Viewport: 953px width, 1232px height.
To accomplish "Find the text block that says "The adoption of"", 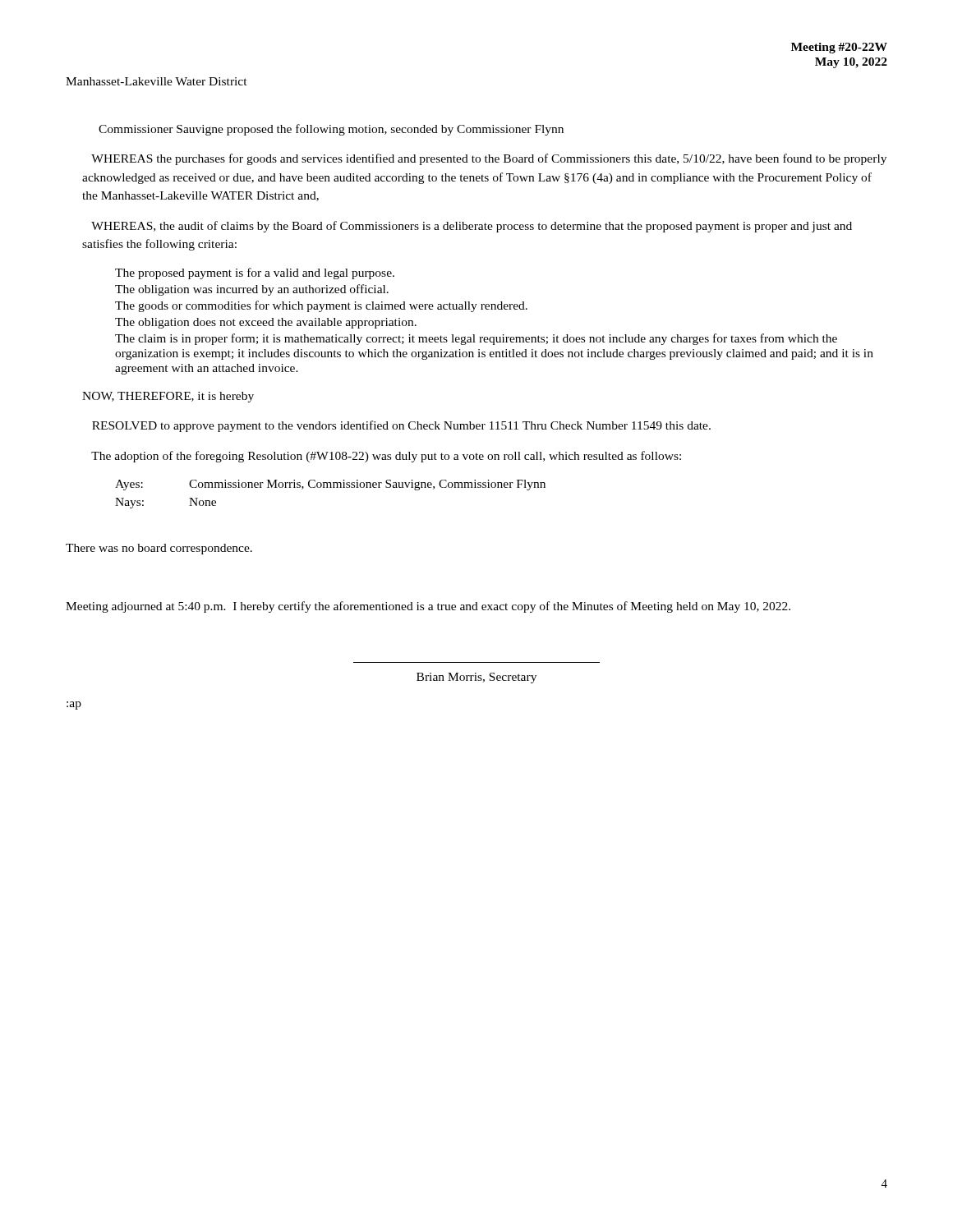I will tap(382, 455).
